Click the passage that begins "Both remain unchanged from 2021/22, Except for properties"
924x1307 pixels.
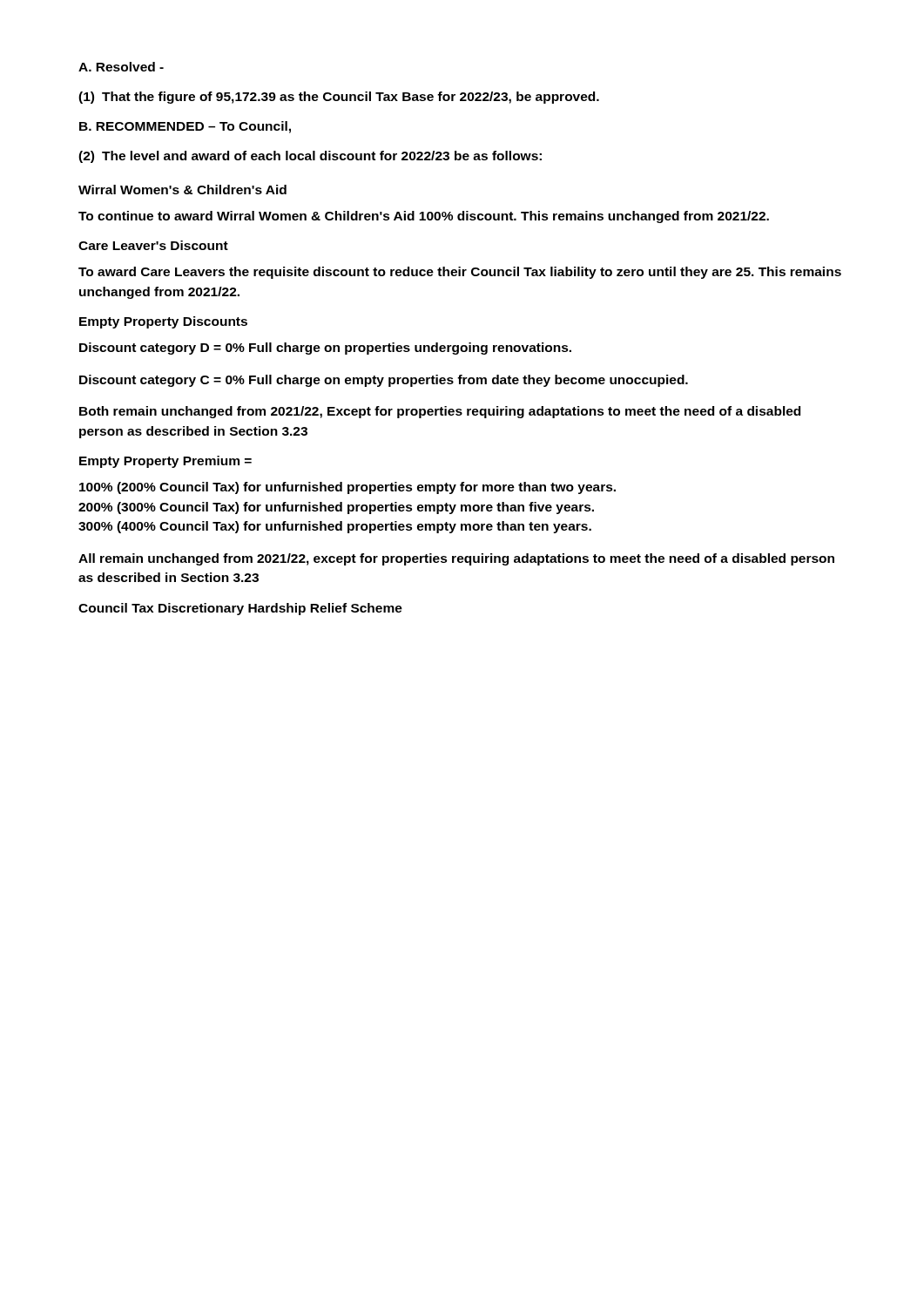tap(440, 421)
